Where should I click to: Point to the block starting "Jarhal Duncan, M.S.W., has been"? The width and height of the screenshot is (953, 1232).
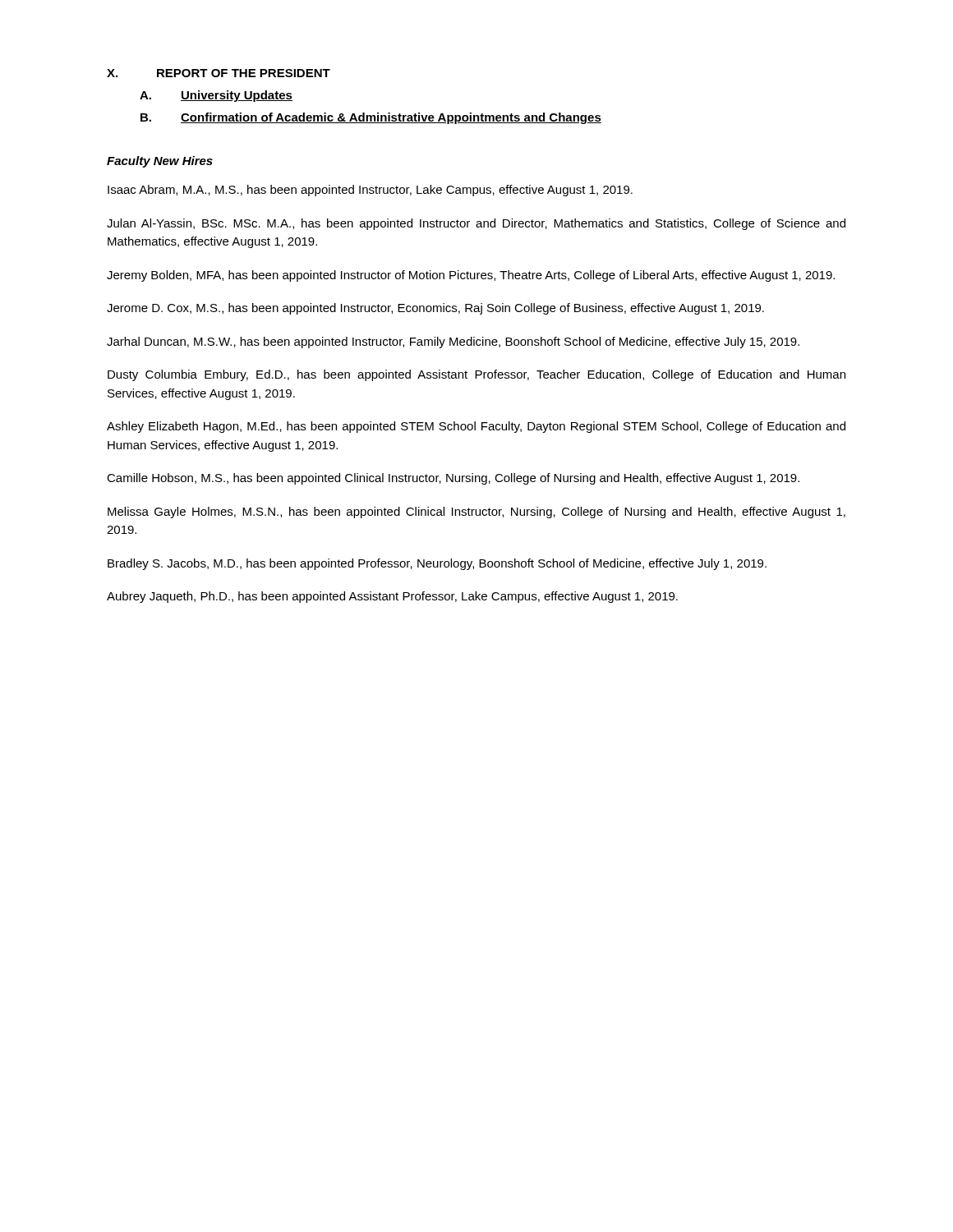pos(454,341)
